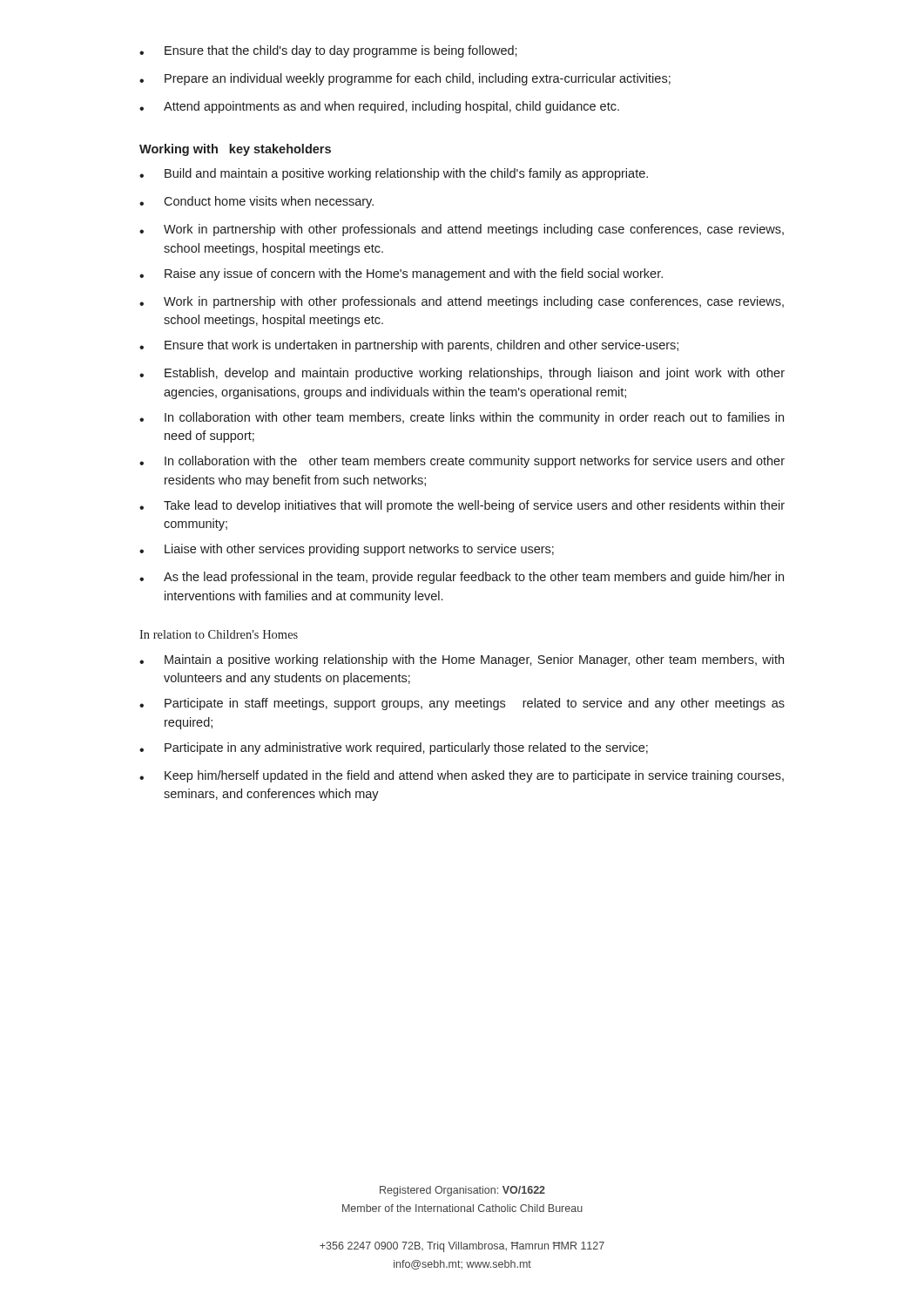The image size is (924, 1307).
Task: Find the list item that says "• Liaise with other"
Action: click(x=347, y=551)
